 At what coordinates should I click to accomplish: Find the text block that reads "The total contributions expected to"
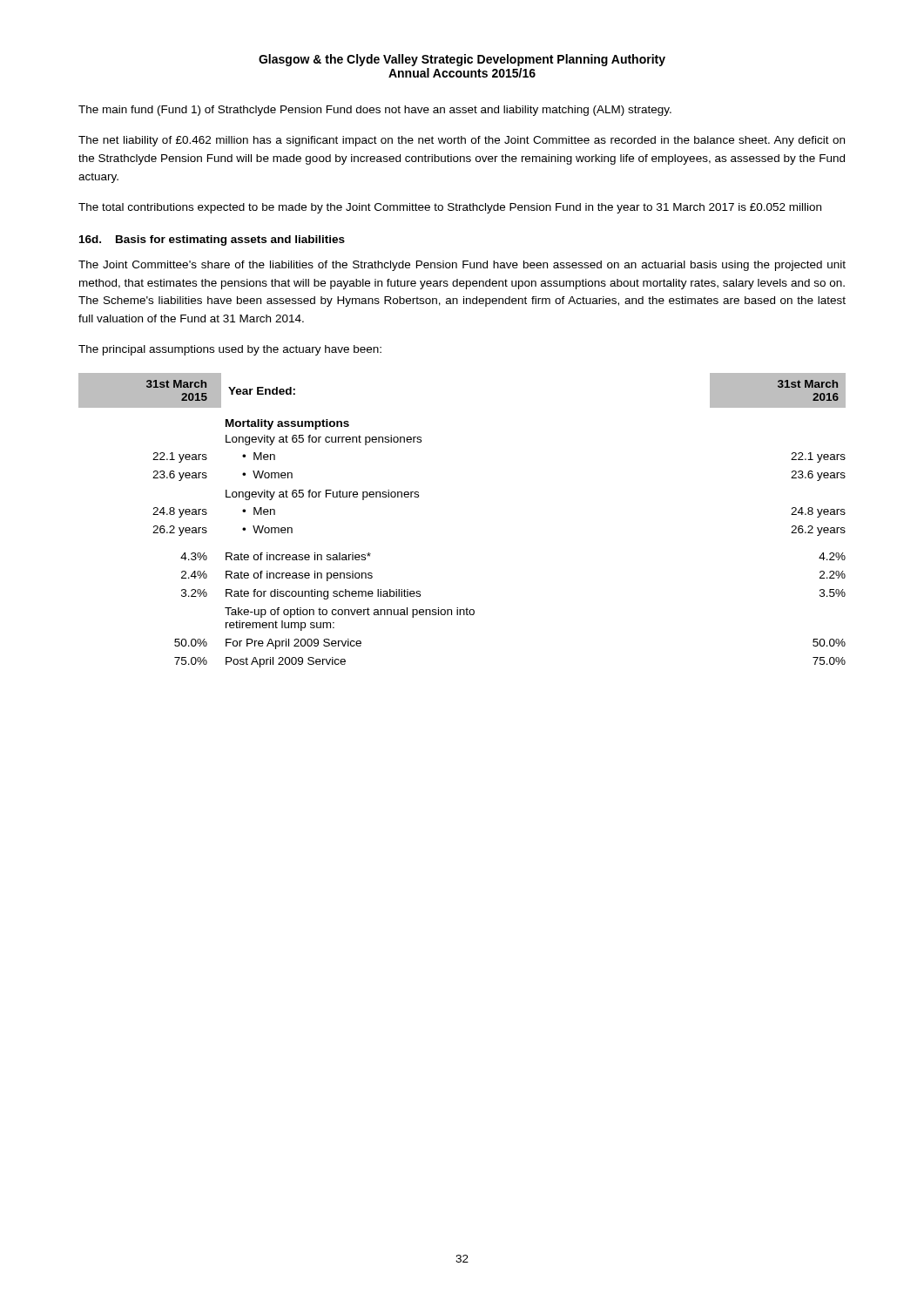coord(450,207)
